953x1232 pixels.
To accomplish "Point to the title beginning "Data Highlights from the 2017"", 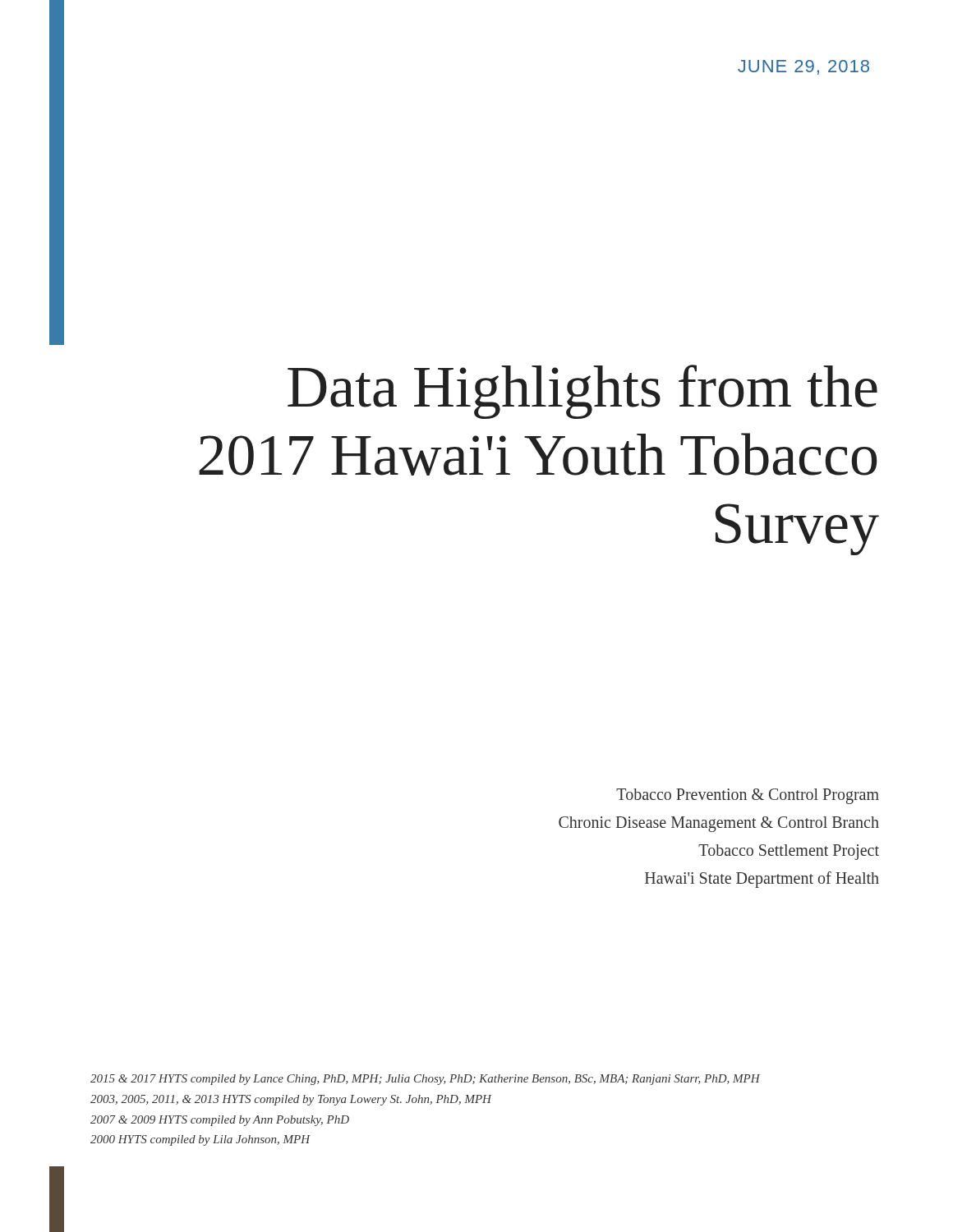I will point(538,455).
